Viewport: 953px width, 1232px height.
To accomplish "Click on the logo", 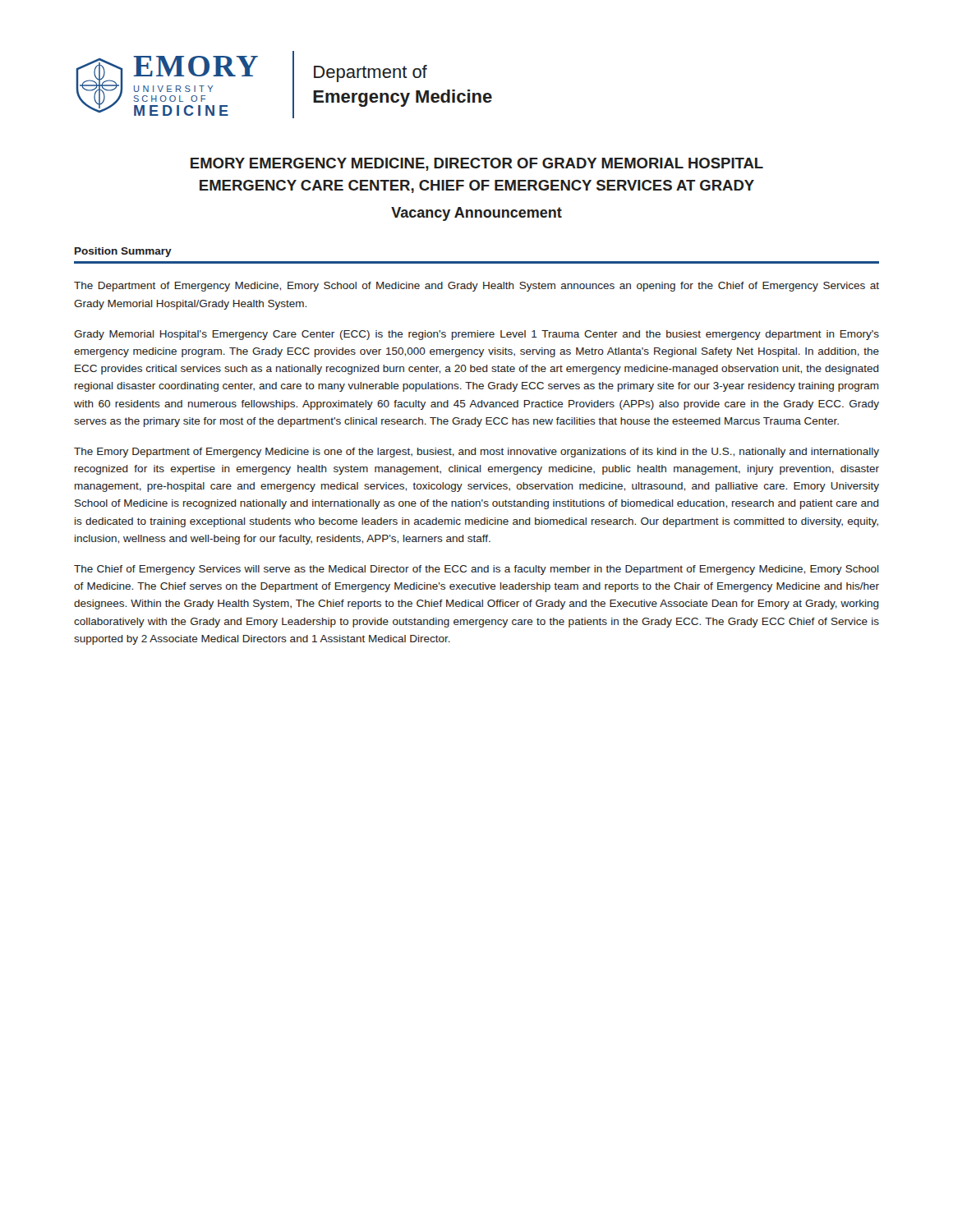I will coord(476,85).
